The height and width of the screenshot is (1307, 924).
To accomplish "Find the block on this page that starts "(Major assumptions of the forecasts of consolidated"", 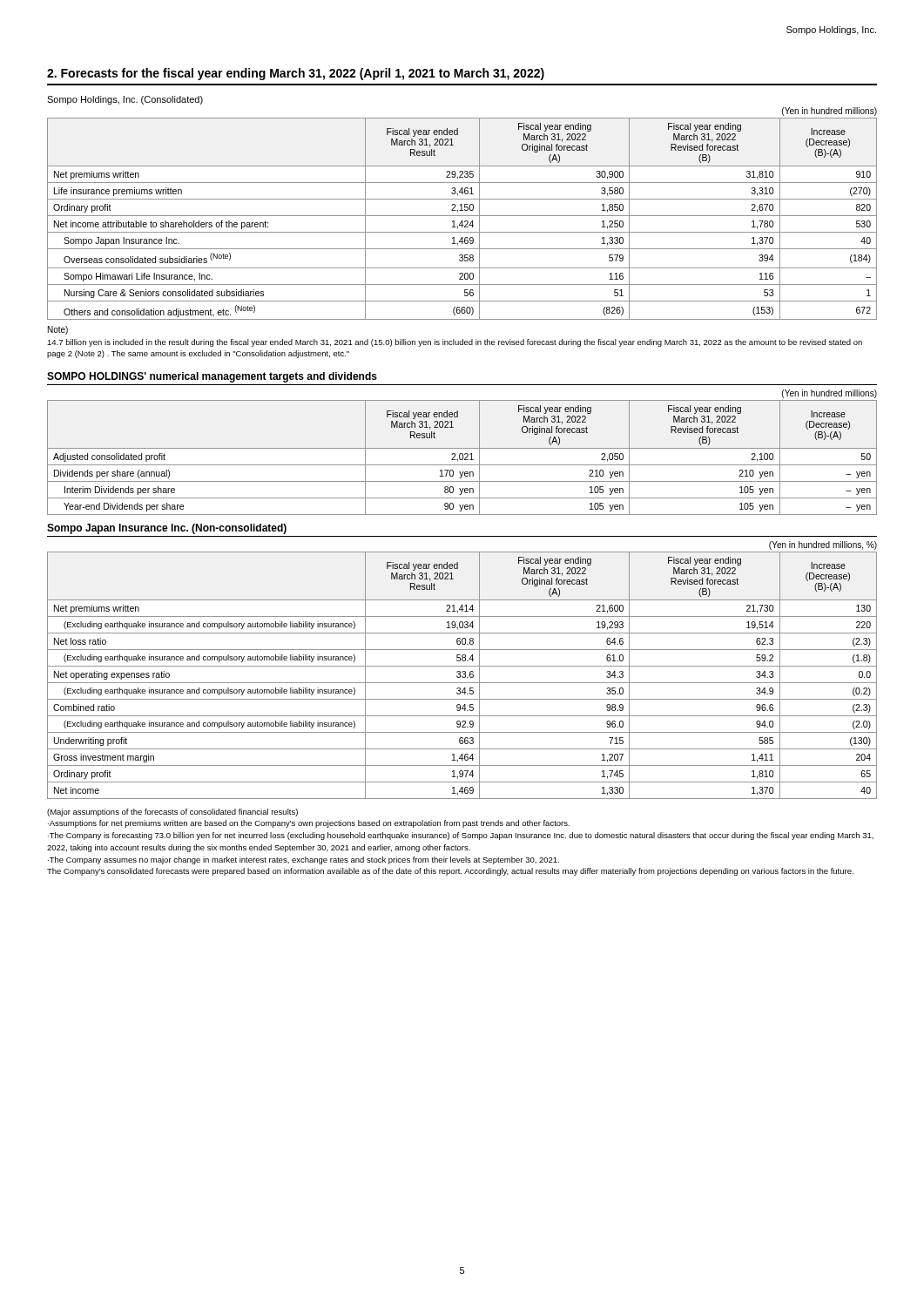I will (460, 841).
